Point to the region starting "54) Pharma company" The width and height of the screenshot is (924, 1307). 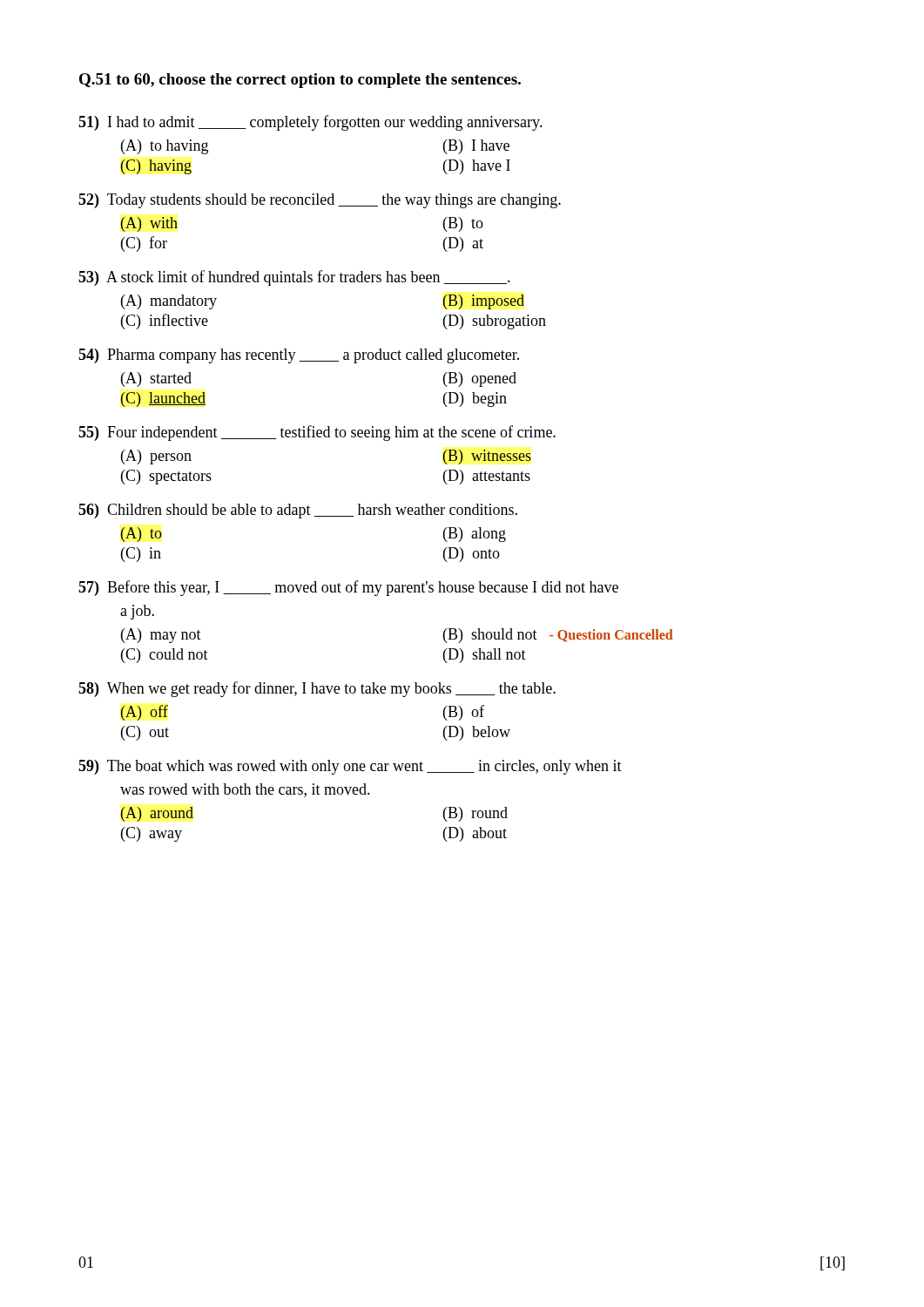point(462,377)
